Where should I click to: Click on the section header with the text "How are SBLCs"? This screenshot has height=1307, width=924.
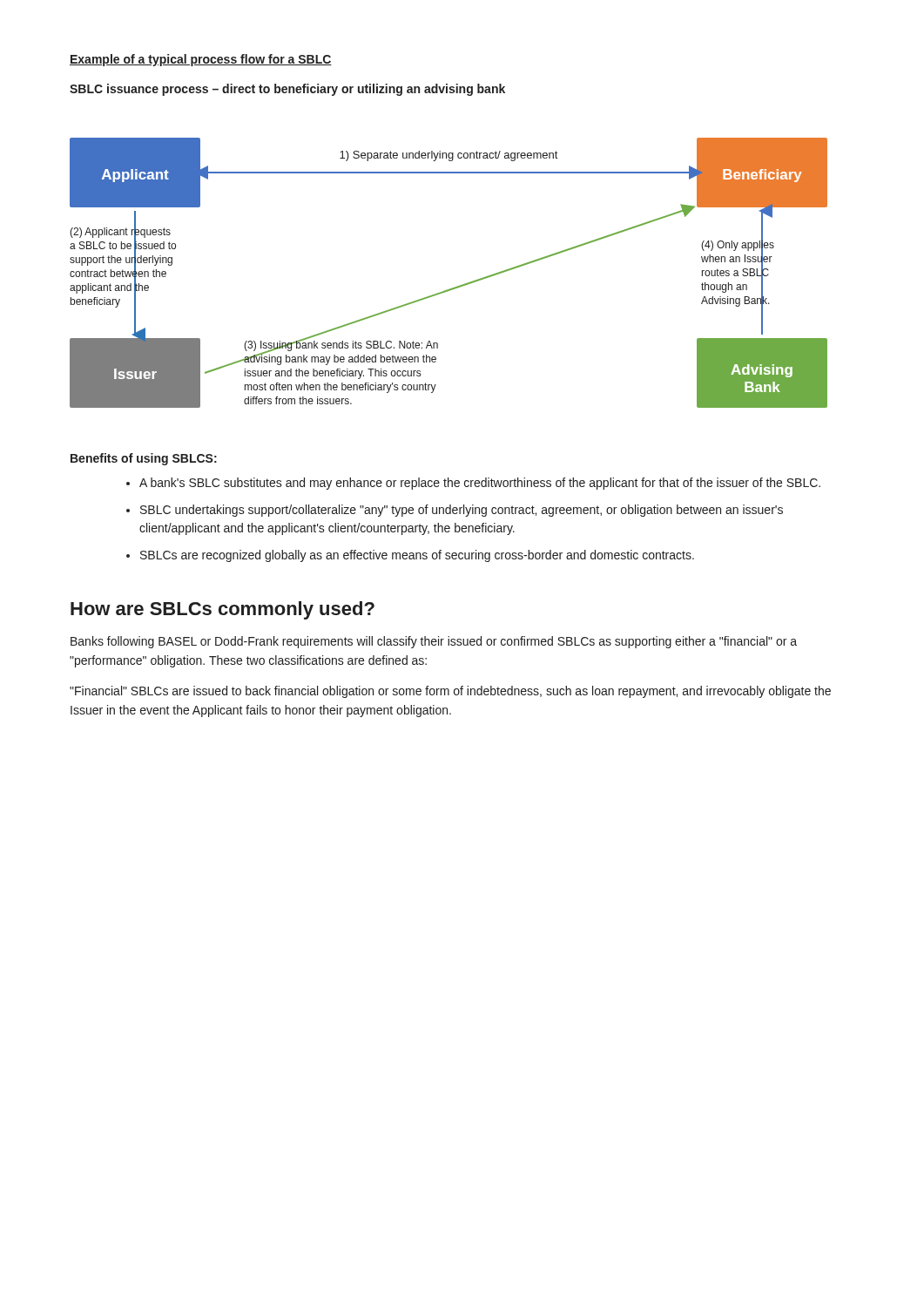click(x=222, y=609)
